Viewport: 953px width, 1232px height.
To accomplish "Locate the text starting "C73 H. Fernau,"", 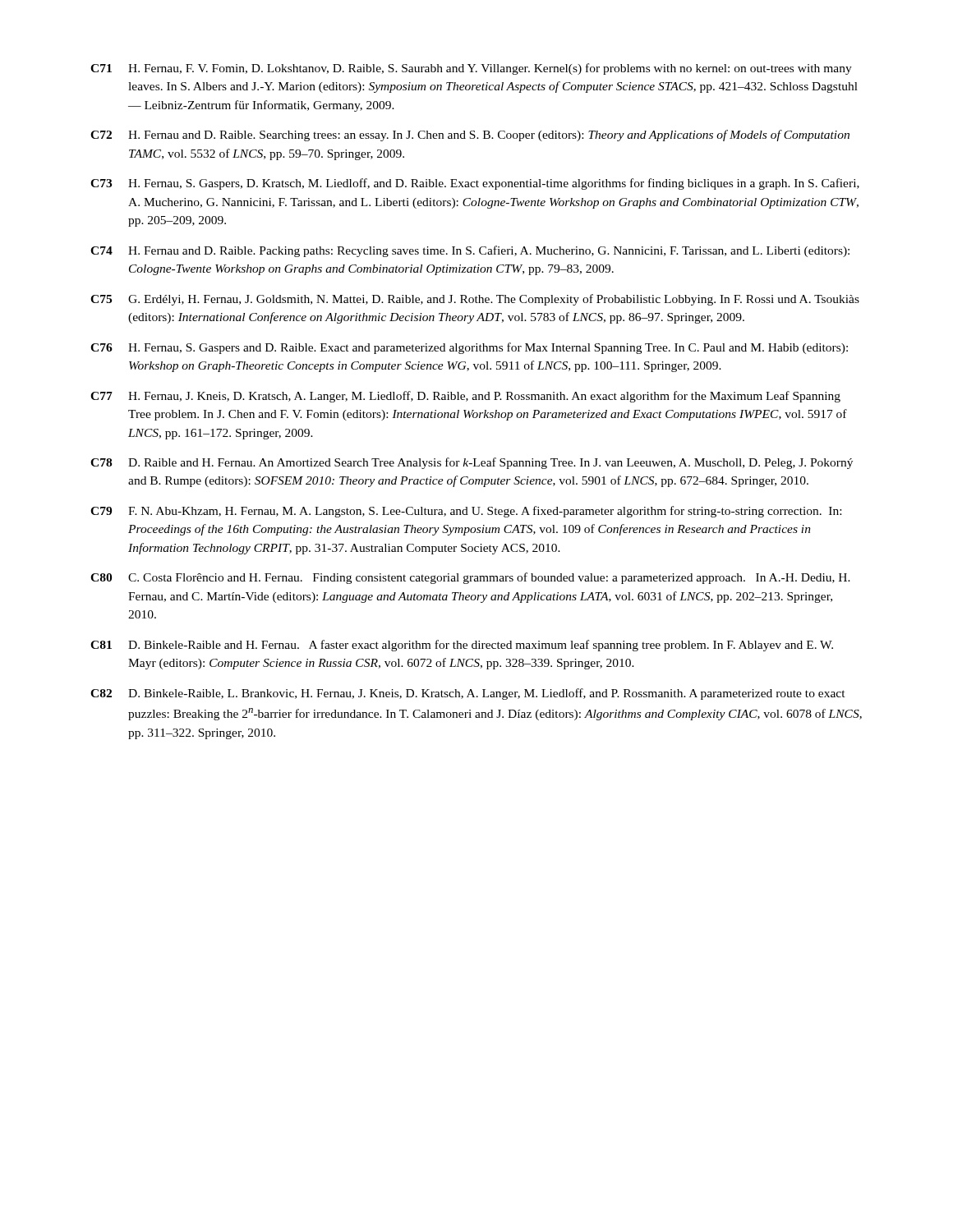I will pyautogui.click(x=476, y=202).
